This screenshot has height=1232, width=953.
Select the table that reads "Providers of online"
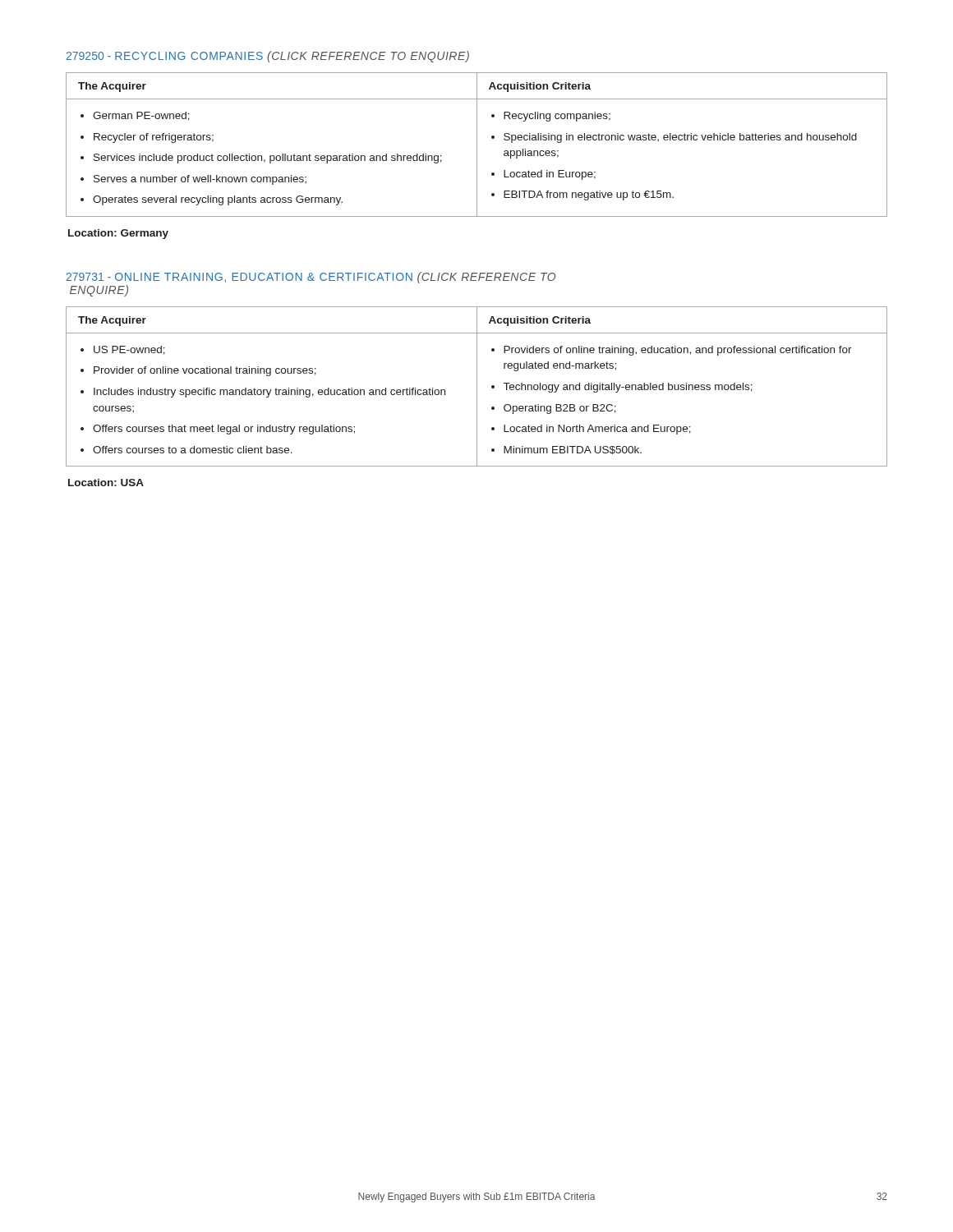coord(476,386)
